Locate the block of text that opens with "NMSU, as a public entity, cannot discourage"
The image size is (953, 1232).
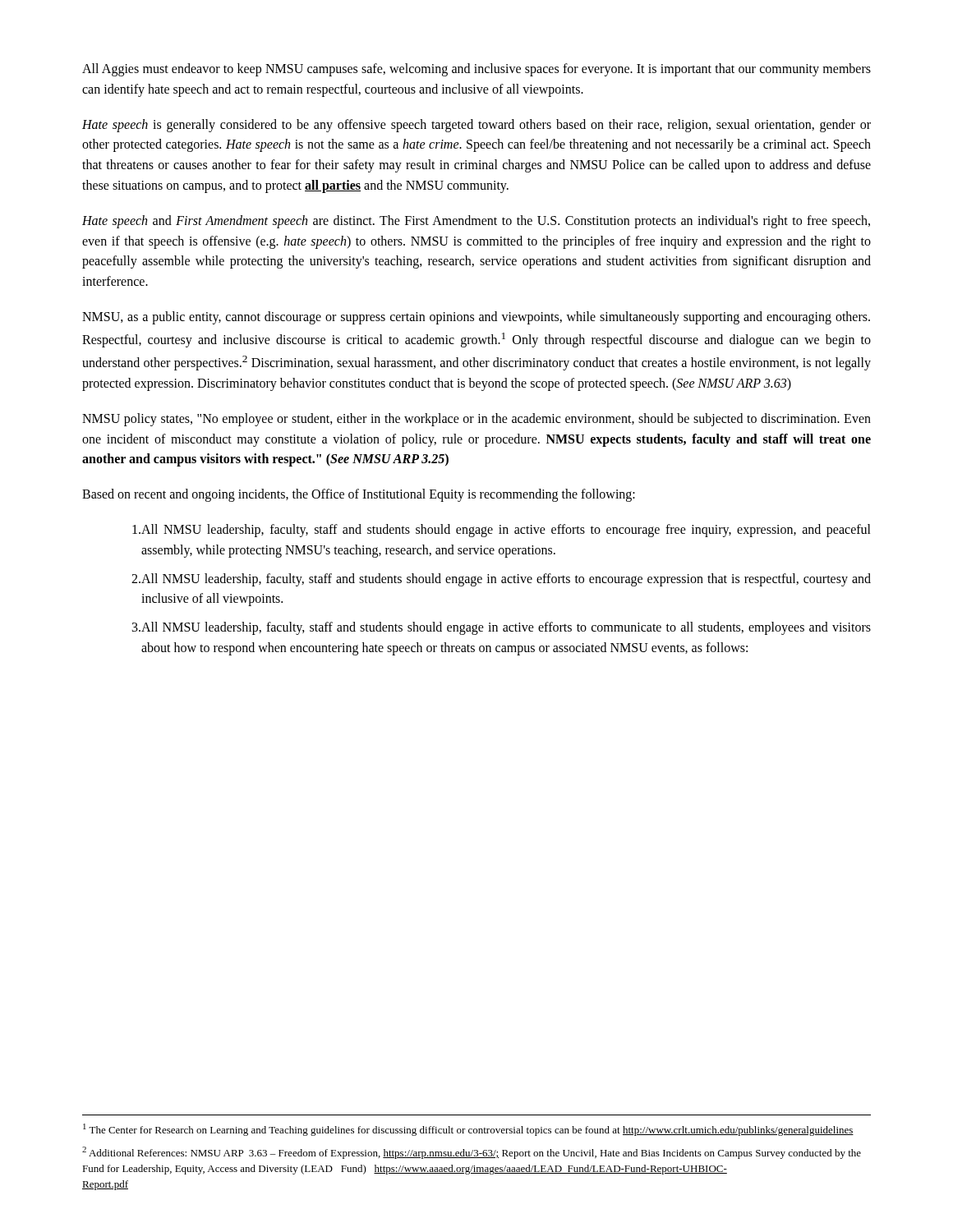click(476, 350)
